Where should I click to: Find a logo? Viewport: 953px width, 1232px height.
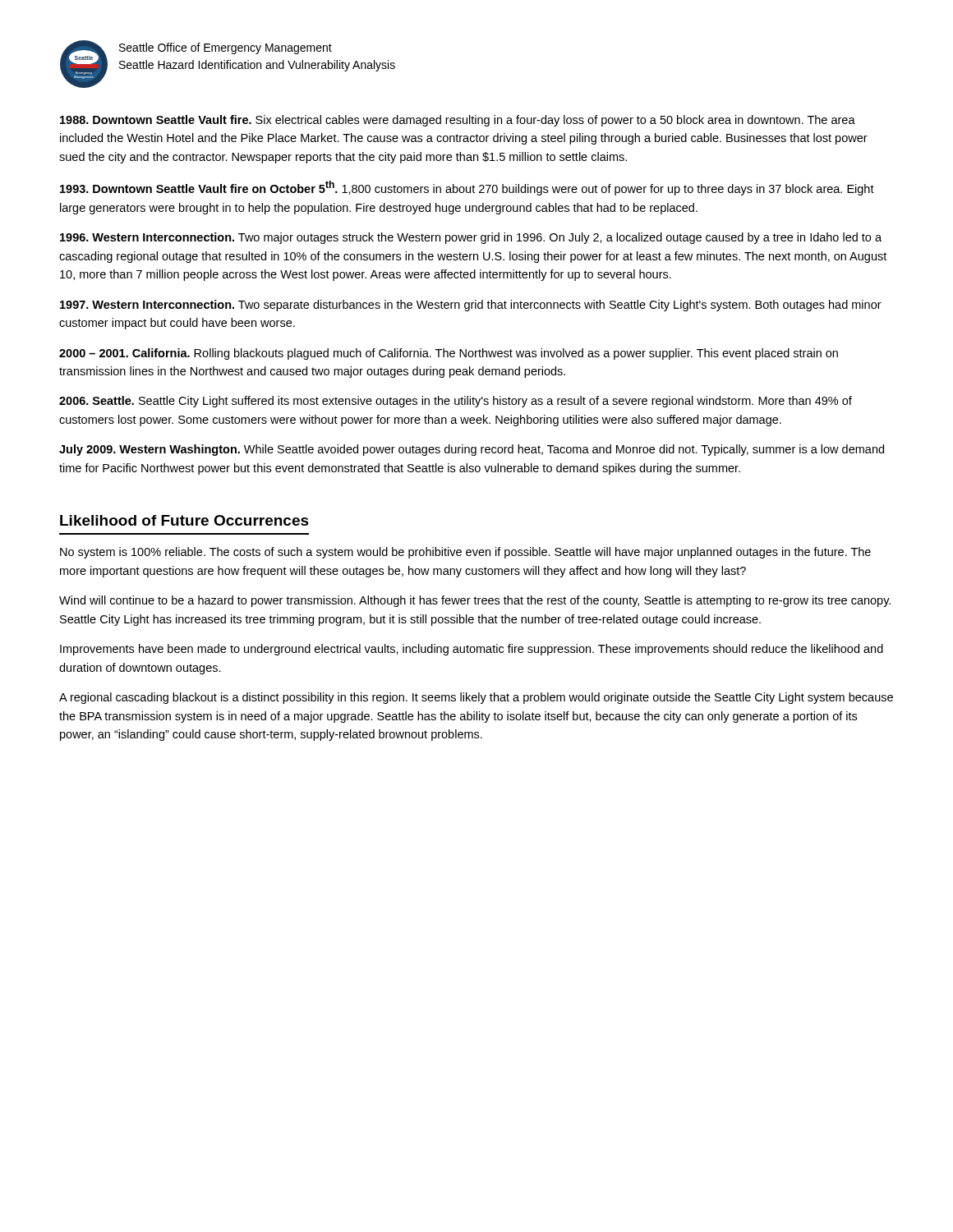point(84,65)
